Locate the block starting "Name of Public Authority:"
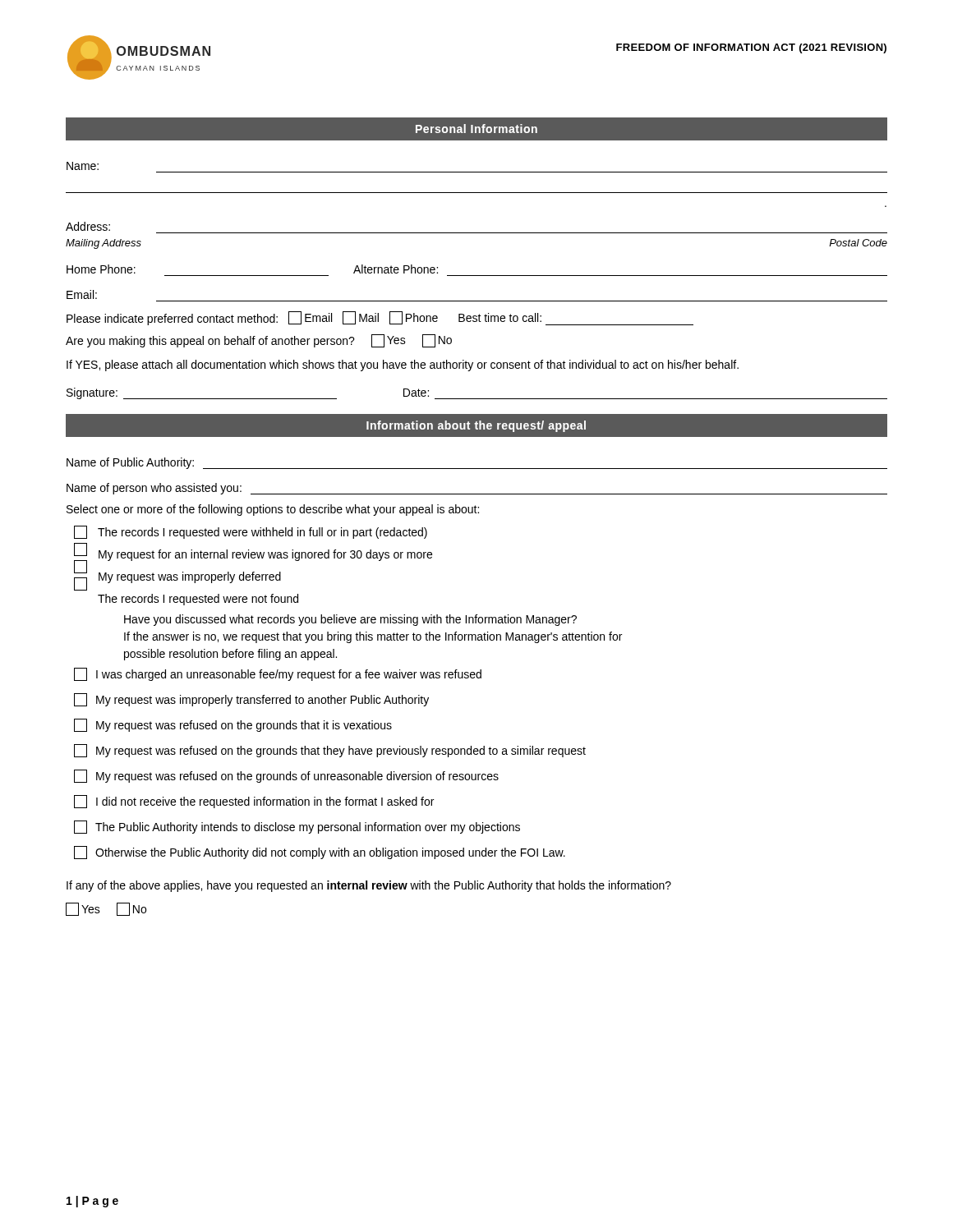953x1232 pixels. click(x=476, y=460)
